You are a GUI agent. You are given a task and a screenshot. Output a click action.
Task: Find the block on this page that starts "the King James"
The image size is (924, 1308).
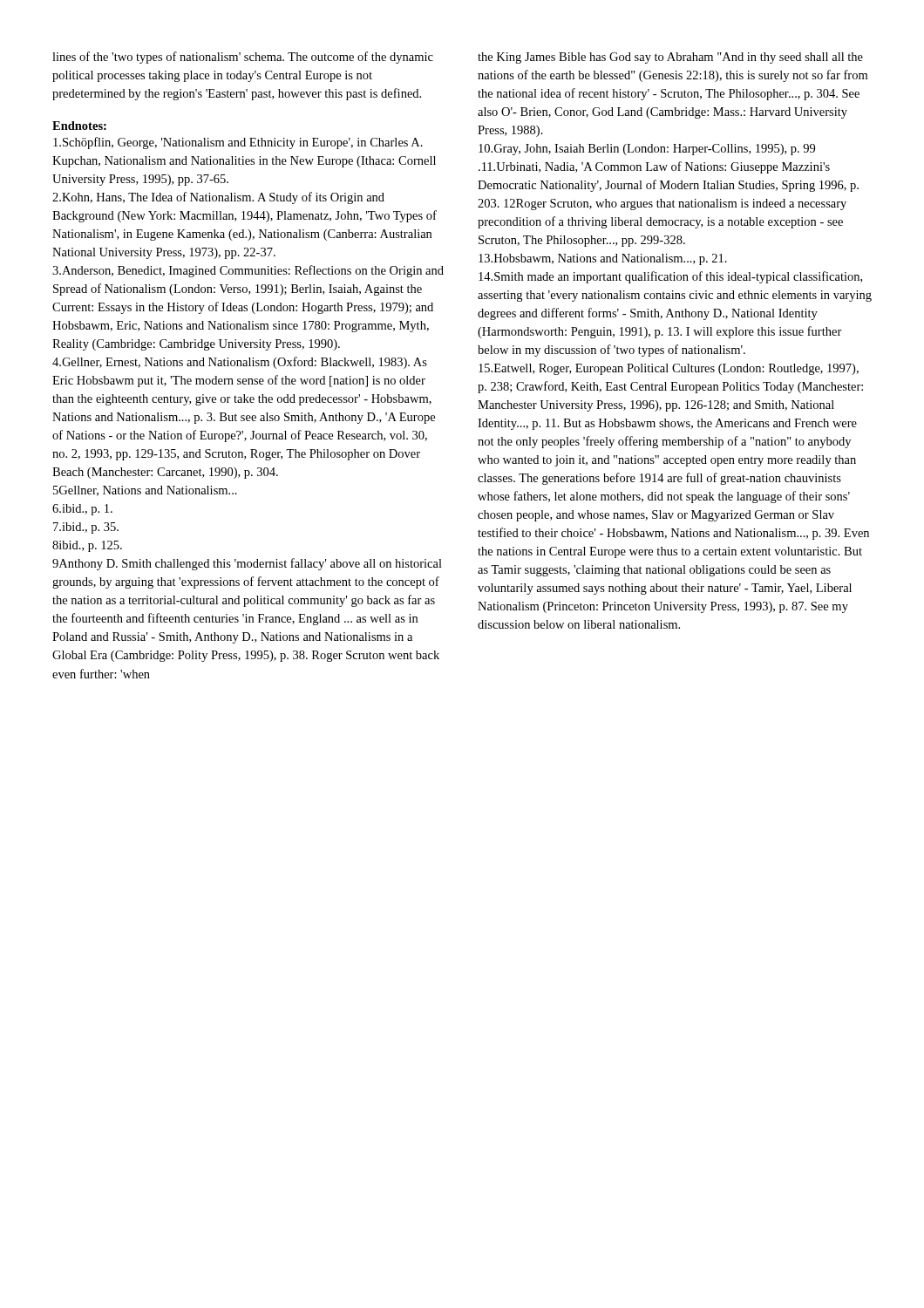click(675, 94)
